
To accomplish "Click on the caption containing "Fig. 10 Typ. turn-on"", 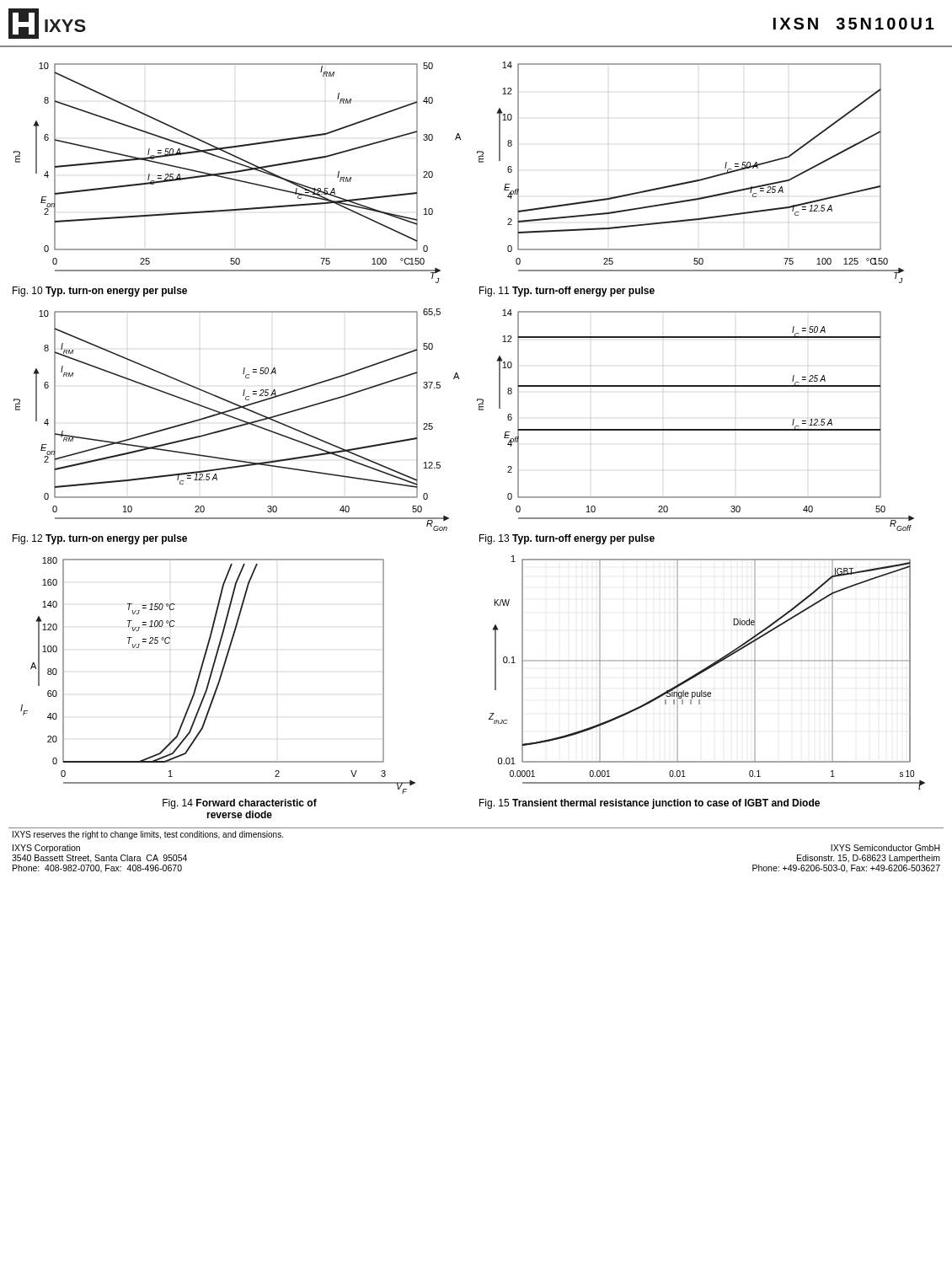I will (100, 291).
